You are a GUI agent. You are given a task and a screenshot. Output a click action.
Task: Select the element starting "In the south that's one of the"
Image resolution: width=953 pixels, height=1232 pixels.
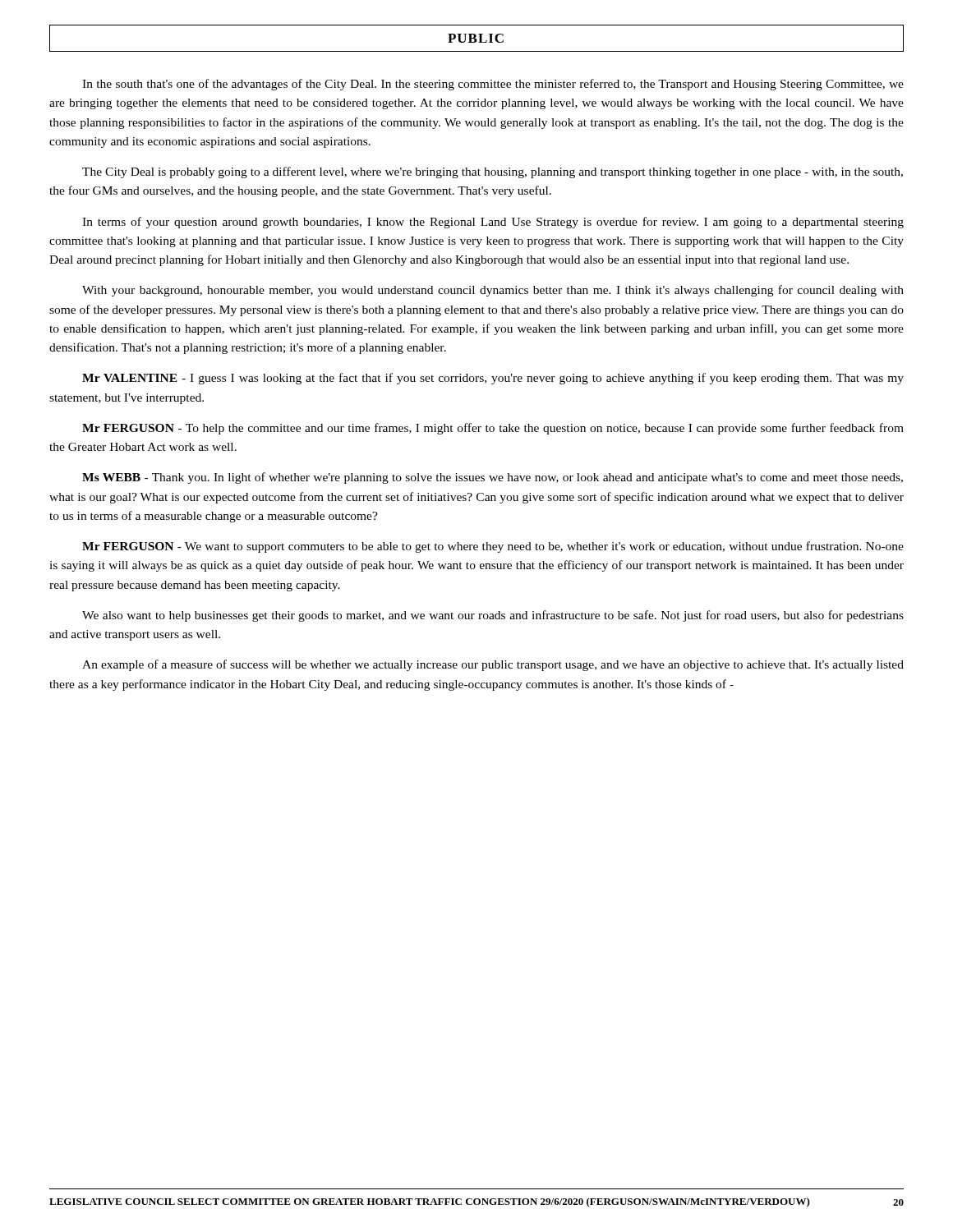(476, 112)
